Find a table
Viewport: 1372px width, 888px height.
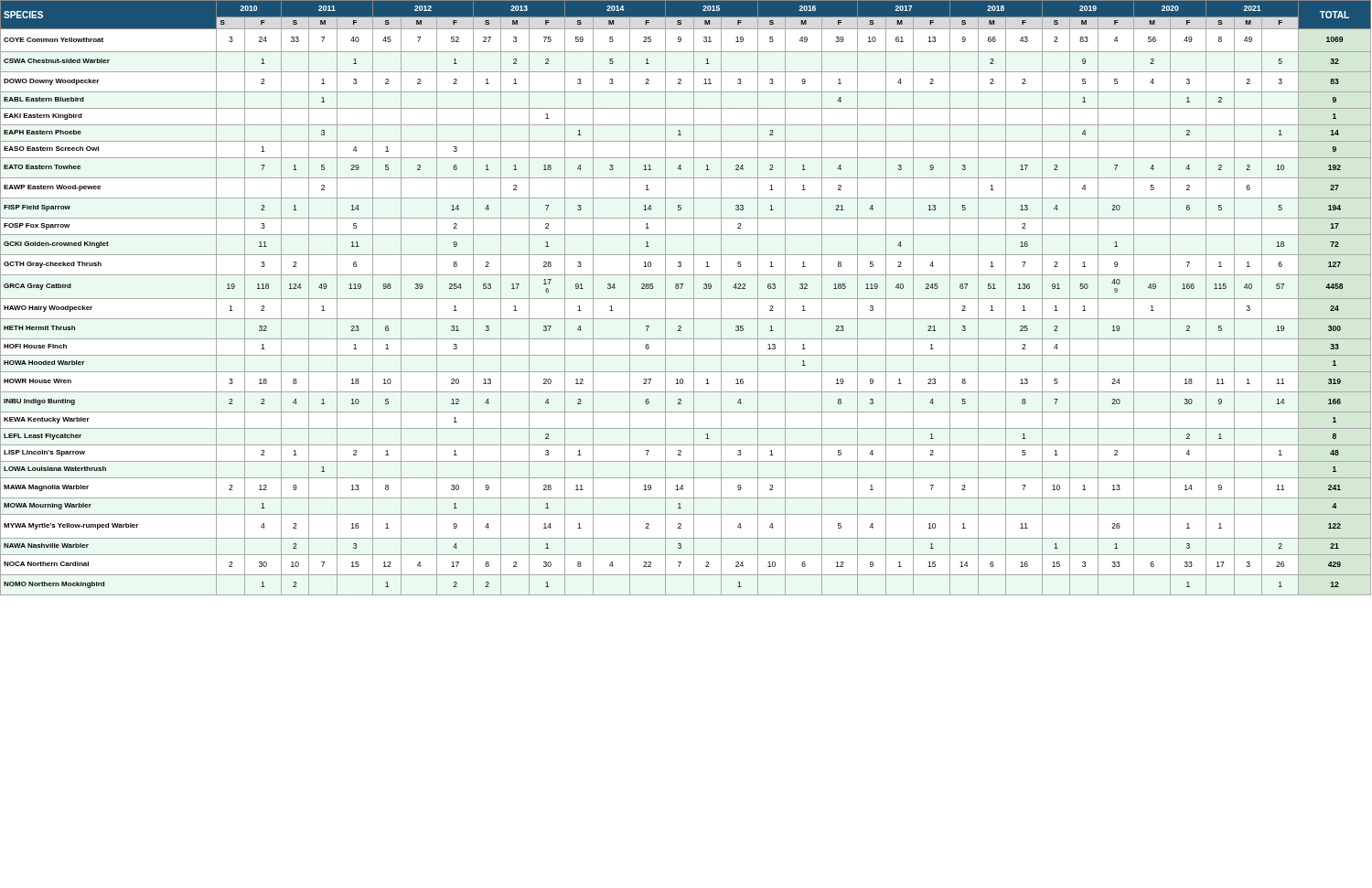tap(686, 444)
